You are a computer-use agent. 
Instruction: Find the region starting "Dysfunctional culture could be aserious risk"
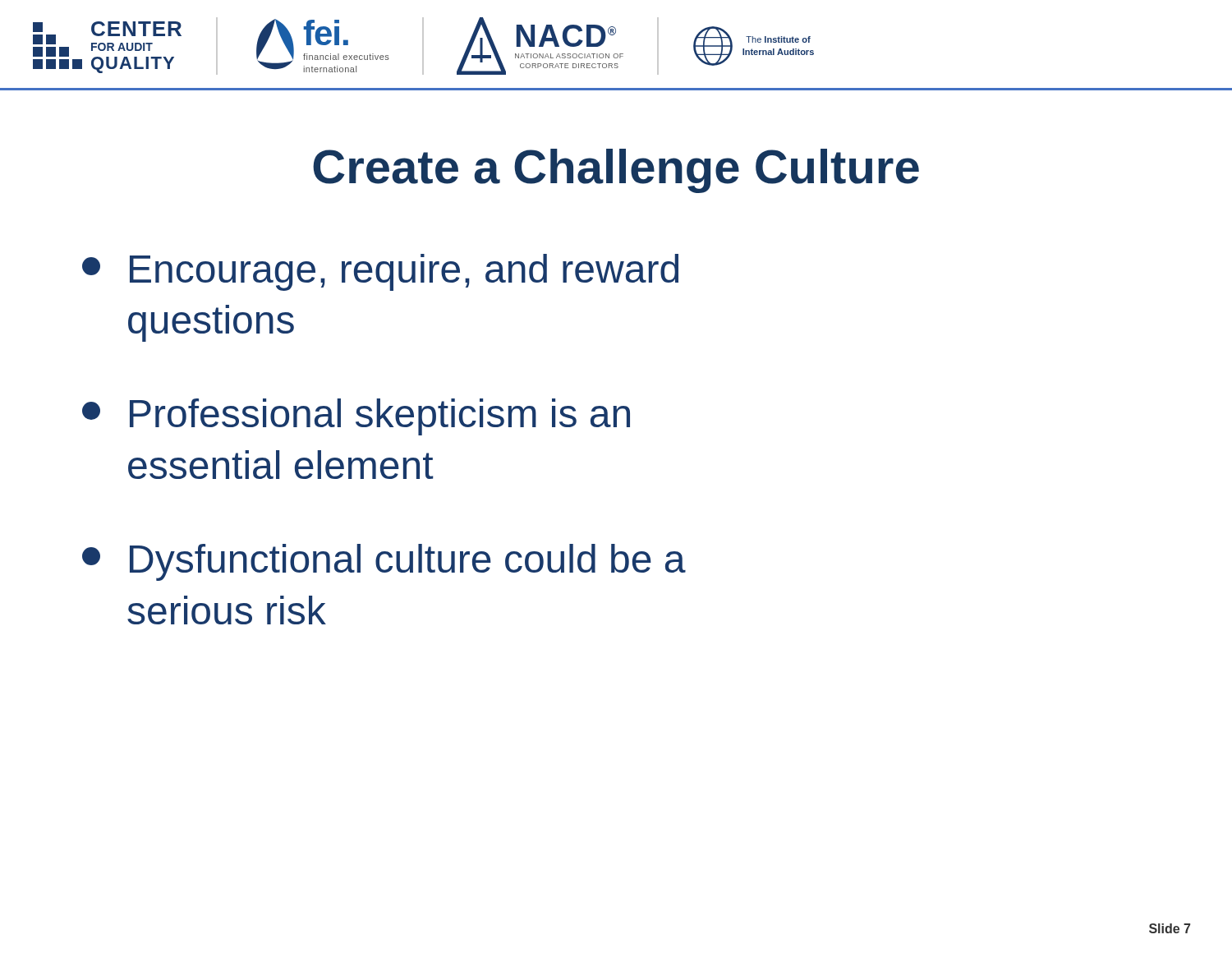[x=384, y=585]
